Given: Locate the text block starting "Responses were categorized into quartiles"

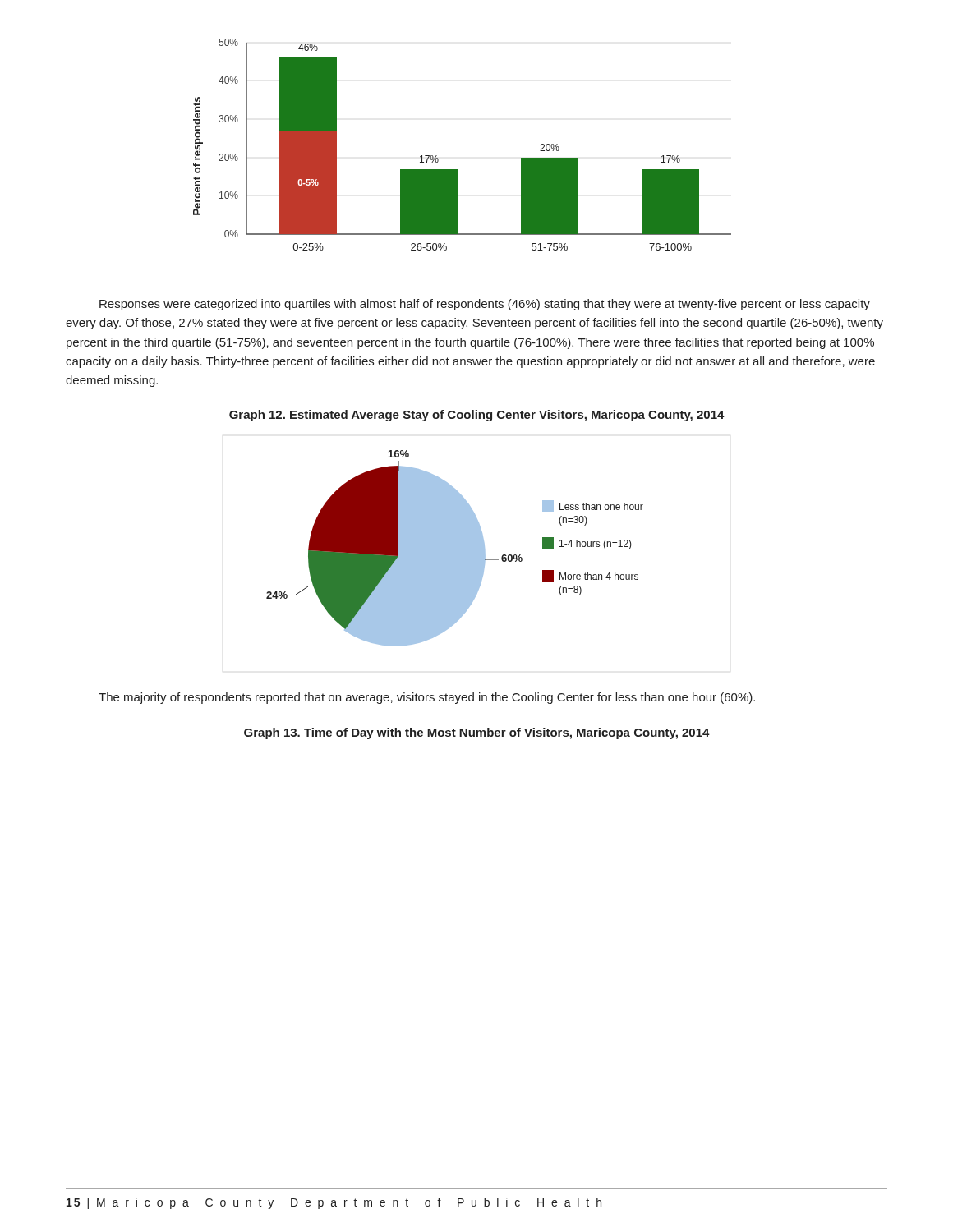Looking at the screenshot, I should (474, 342).
